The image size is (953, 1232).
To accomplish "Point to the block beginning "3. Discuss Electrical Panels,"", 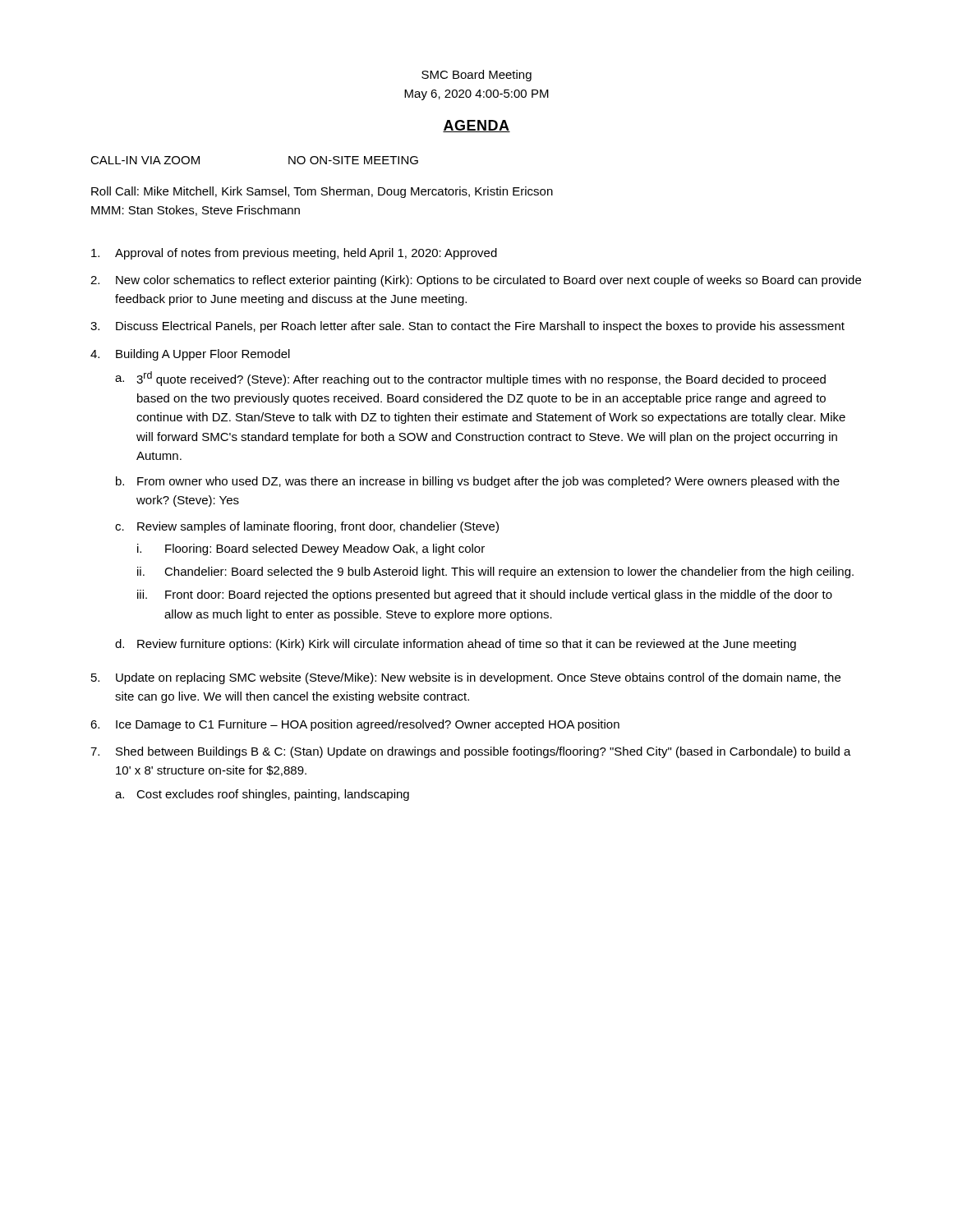I will point(476,326).
